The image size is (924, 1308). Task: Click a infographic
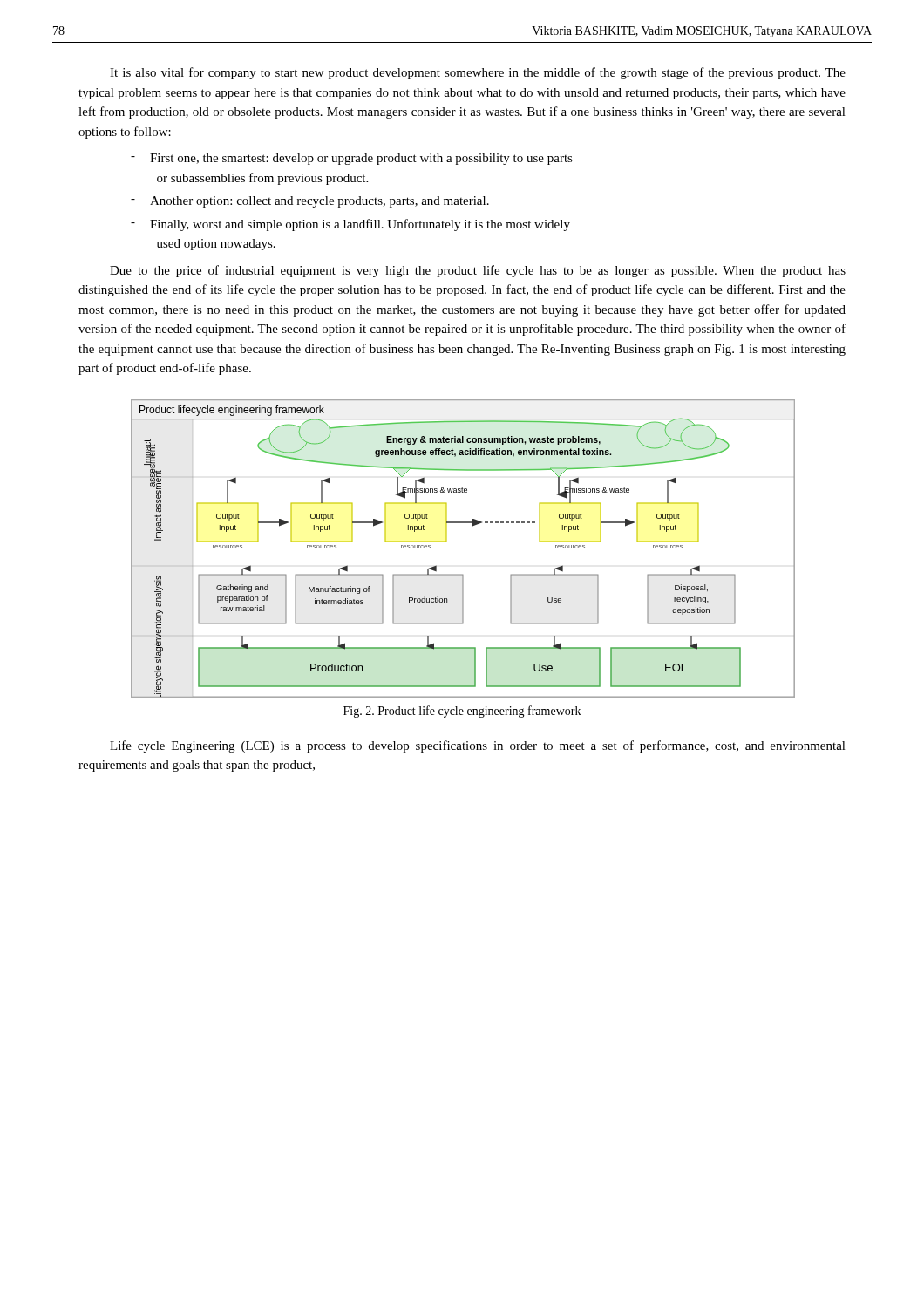pos(462,548)
